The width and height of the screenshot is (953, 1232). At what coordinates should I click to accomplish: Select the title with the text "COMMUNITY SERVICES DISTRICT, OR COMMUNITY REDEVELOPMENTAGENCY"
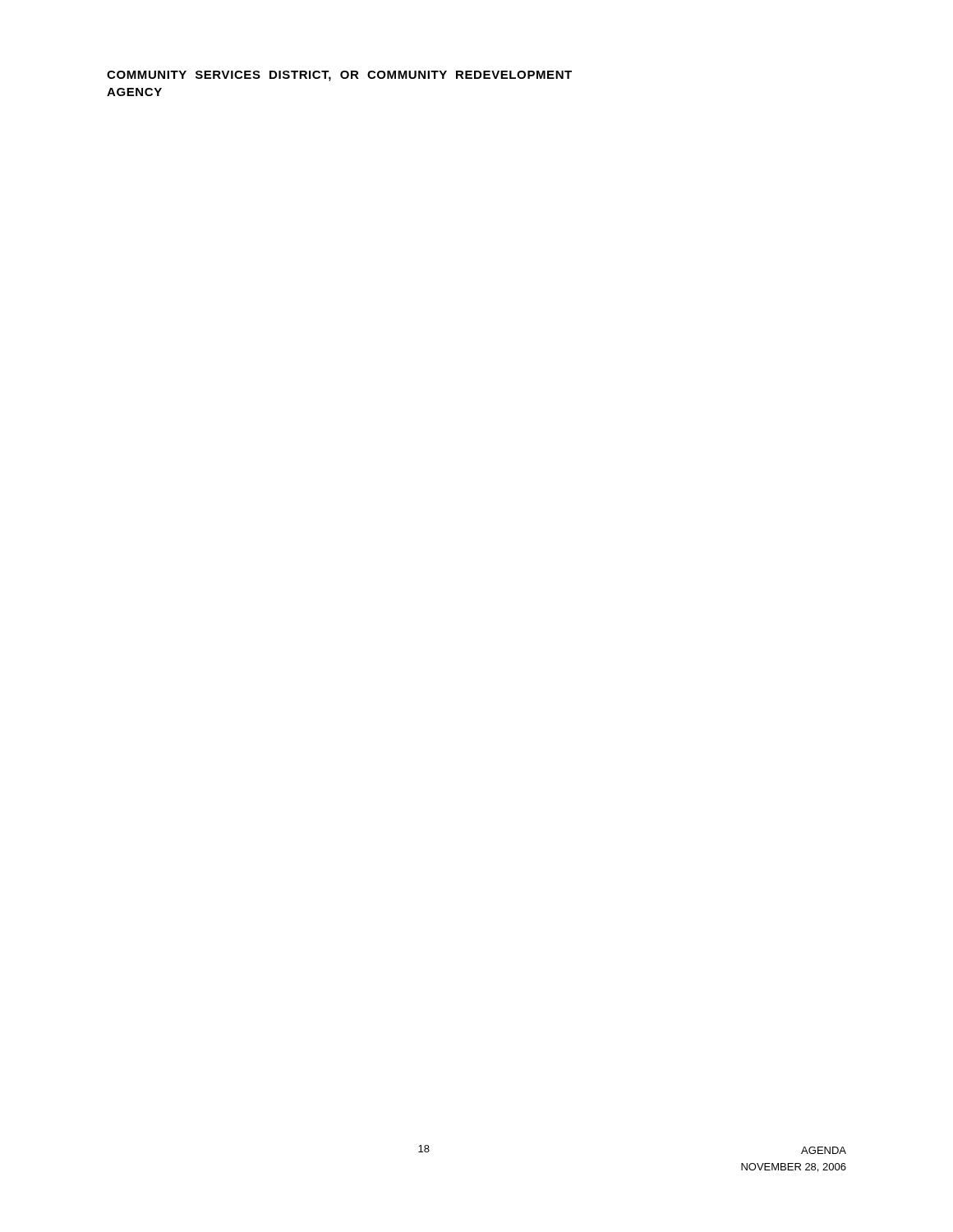point(340,83)
